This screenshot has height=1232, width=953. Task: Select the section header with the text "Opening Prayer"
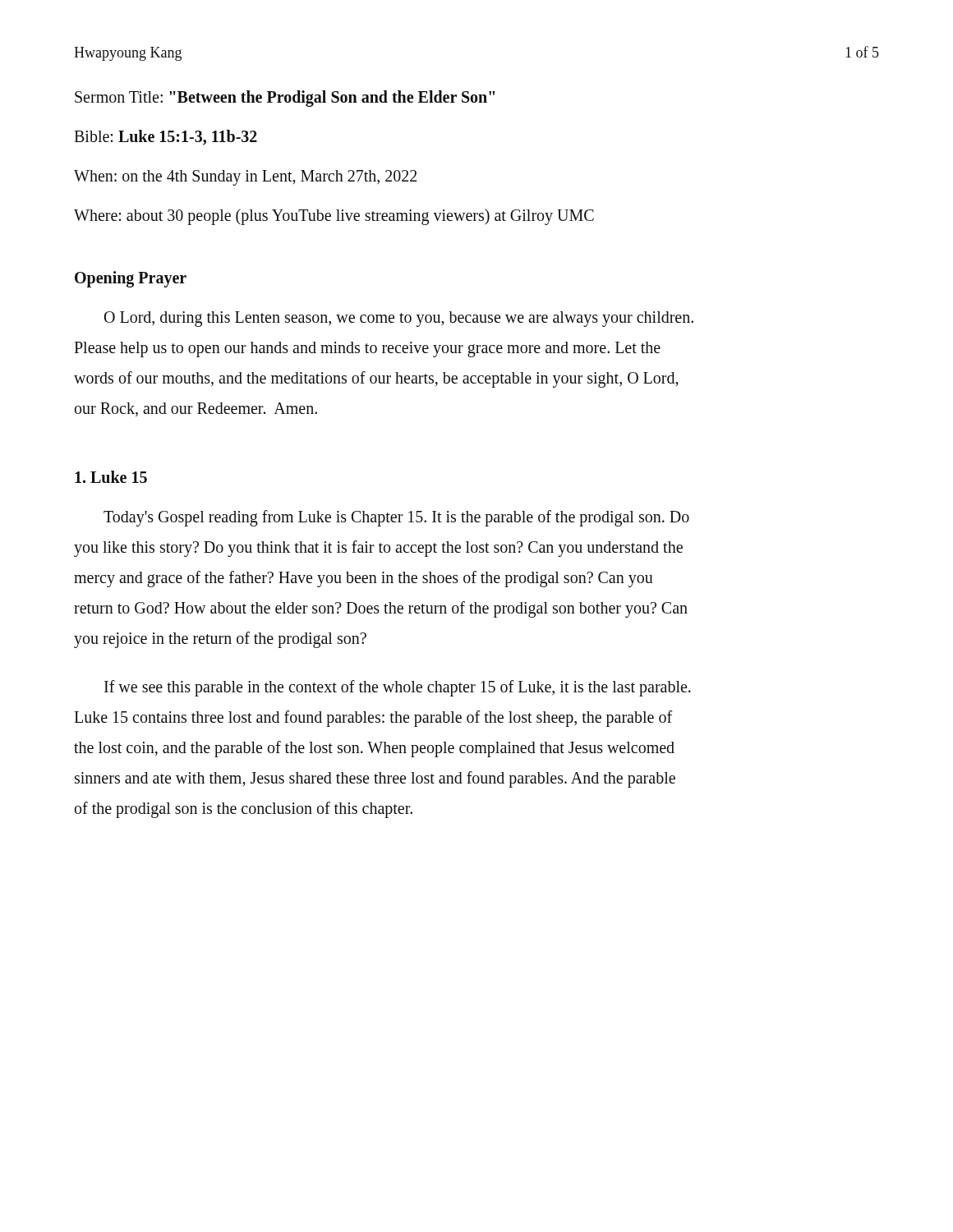click(x=130, y=278)
